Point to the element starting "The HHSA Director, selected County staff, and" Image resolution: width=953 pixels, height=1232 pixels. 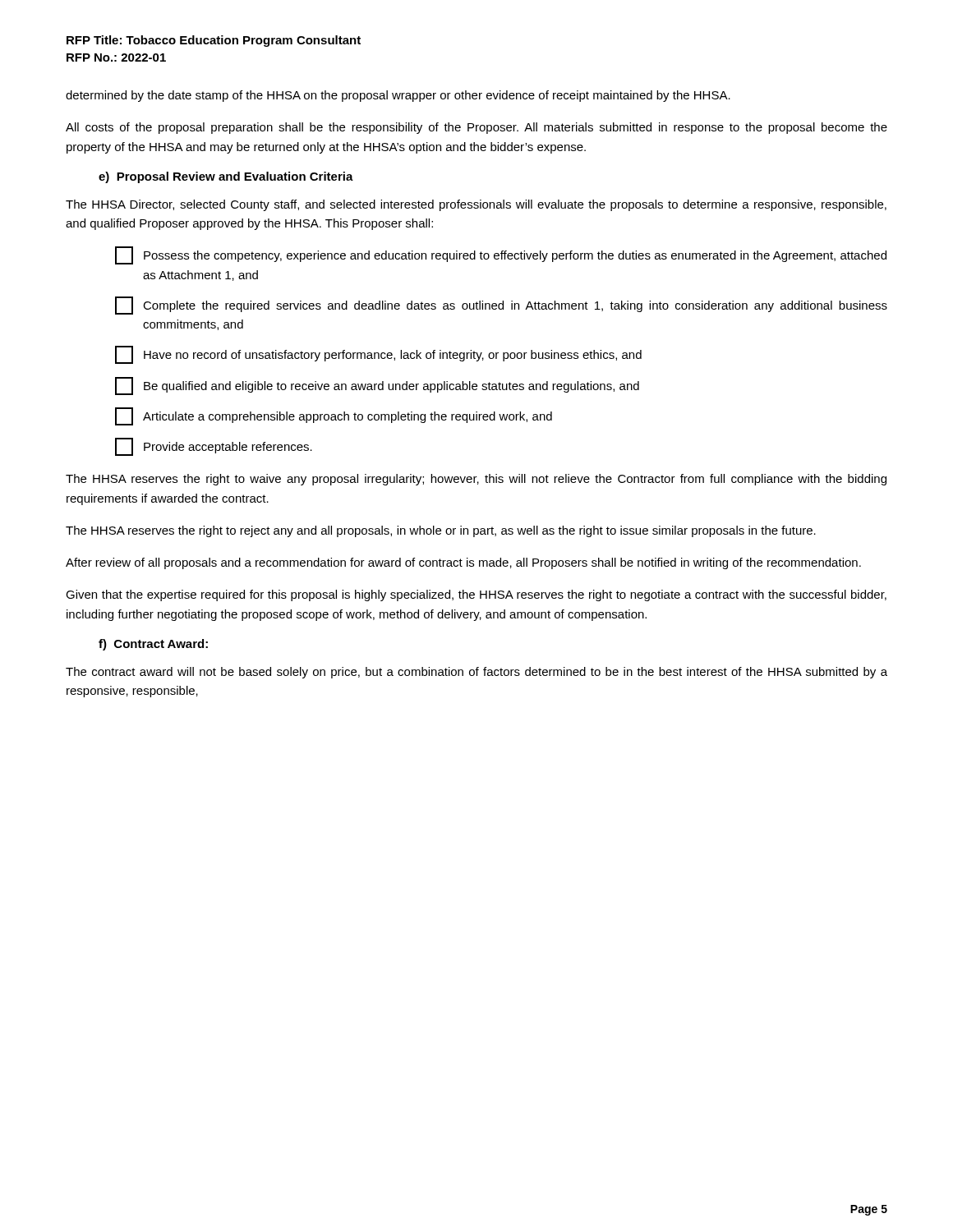pyautogui.click(x=476, y=213)
